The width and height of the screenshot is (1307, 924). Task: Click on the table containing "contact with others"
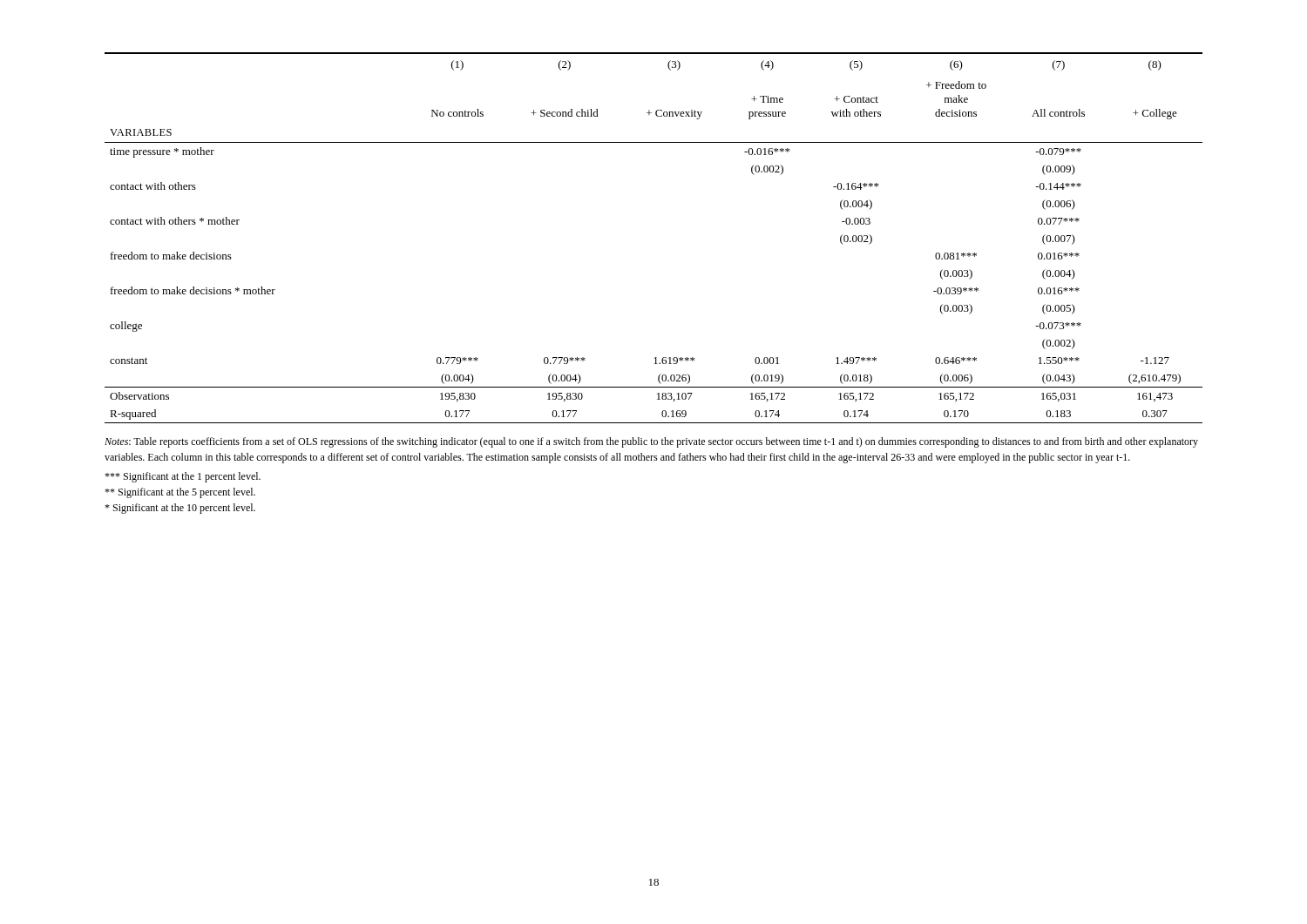coord(654,238)
